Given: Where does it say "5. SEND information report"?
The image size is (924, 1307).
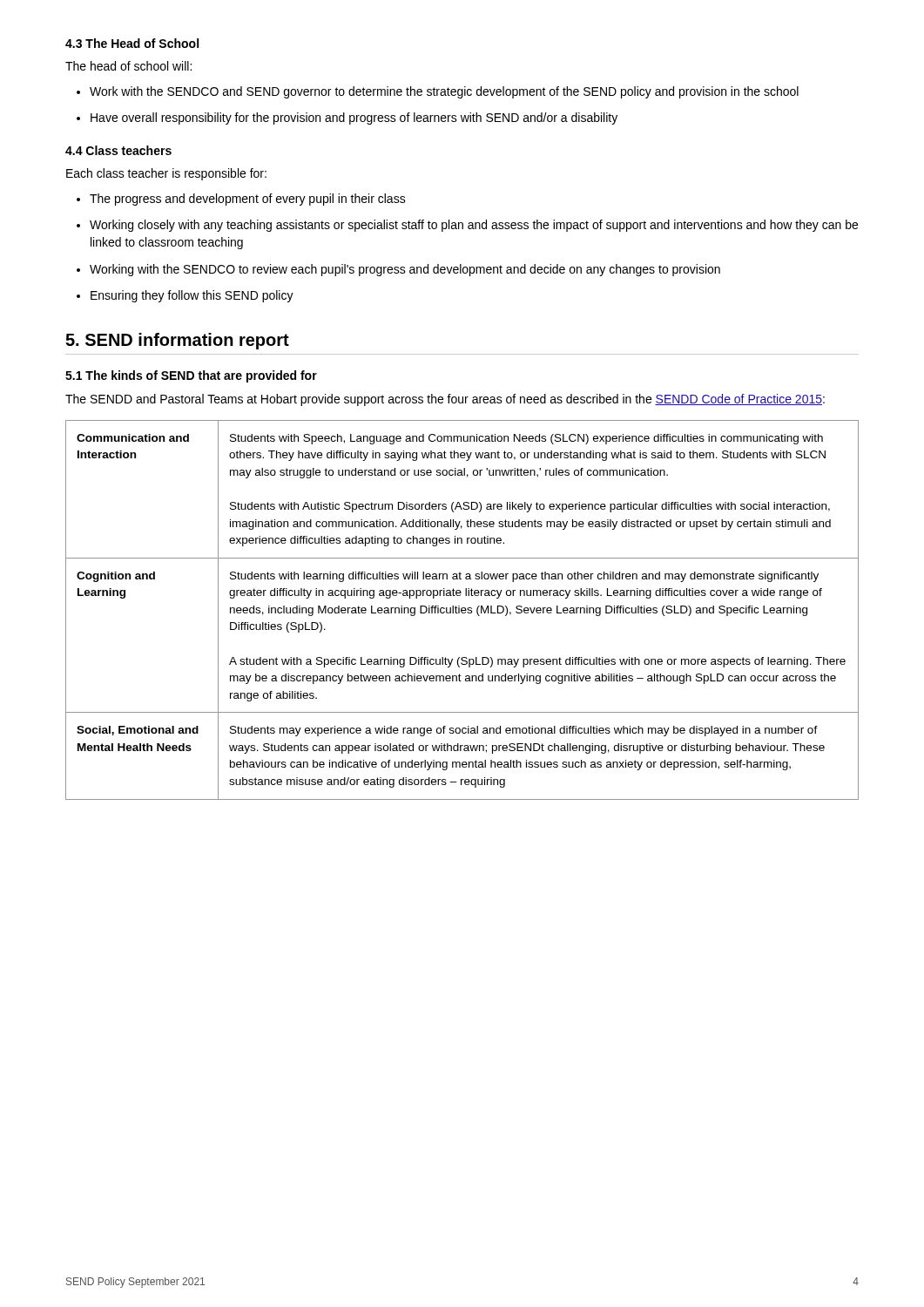Looking at the screenshot, I should [x=462, y=343].
